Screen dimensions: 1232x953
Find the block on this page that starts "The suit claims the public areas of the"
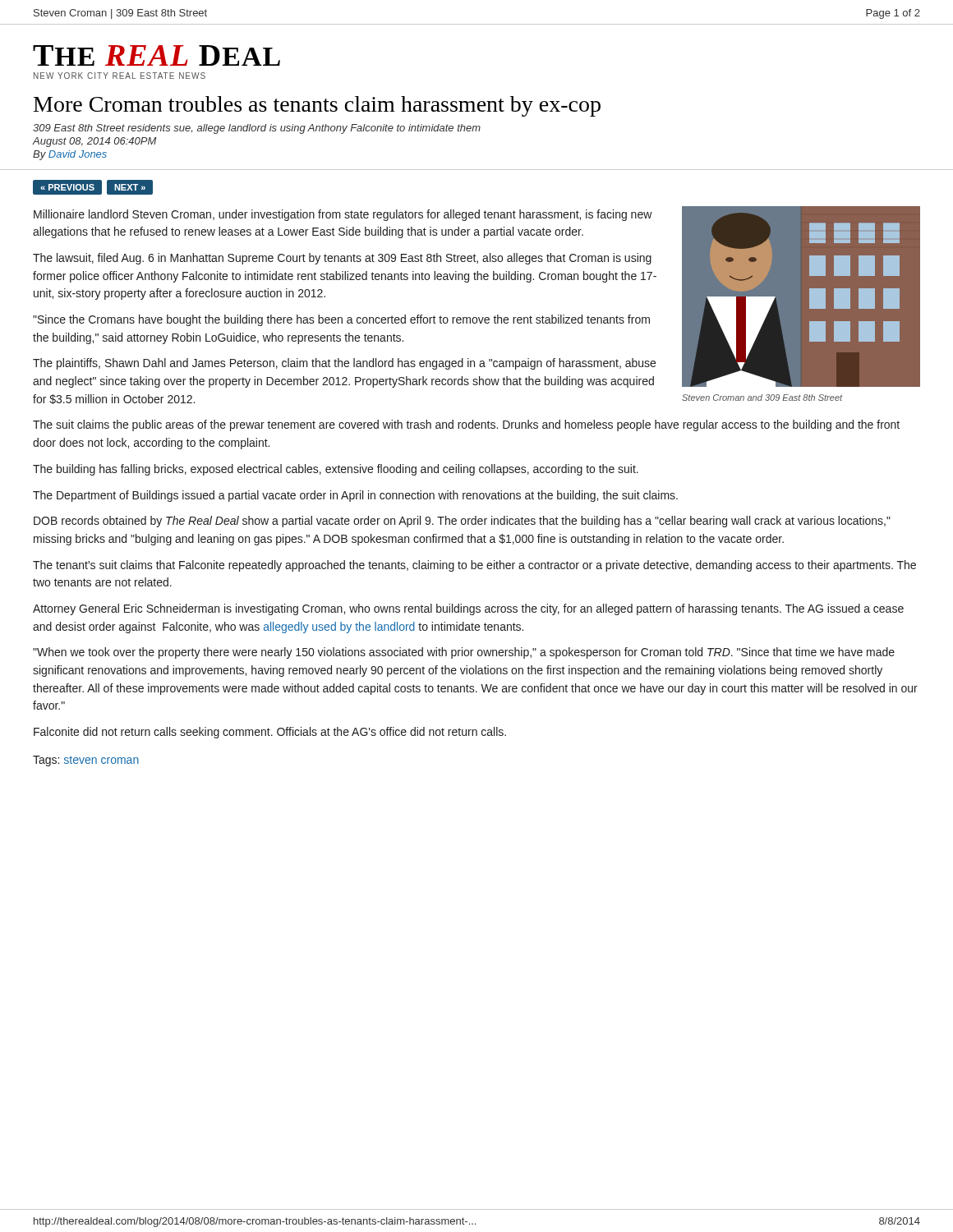476,579
